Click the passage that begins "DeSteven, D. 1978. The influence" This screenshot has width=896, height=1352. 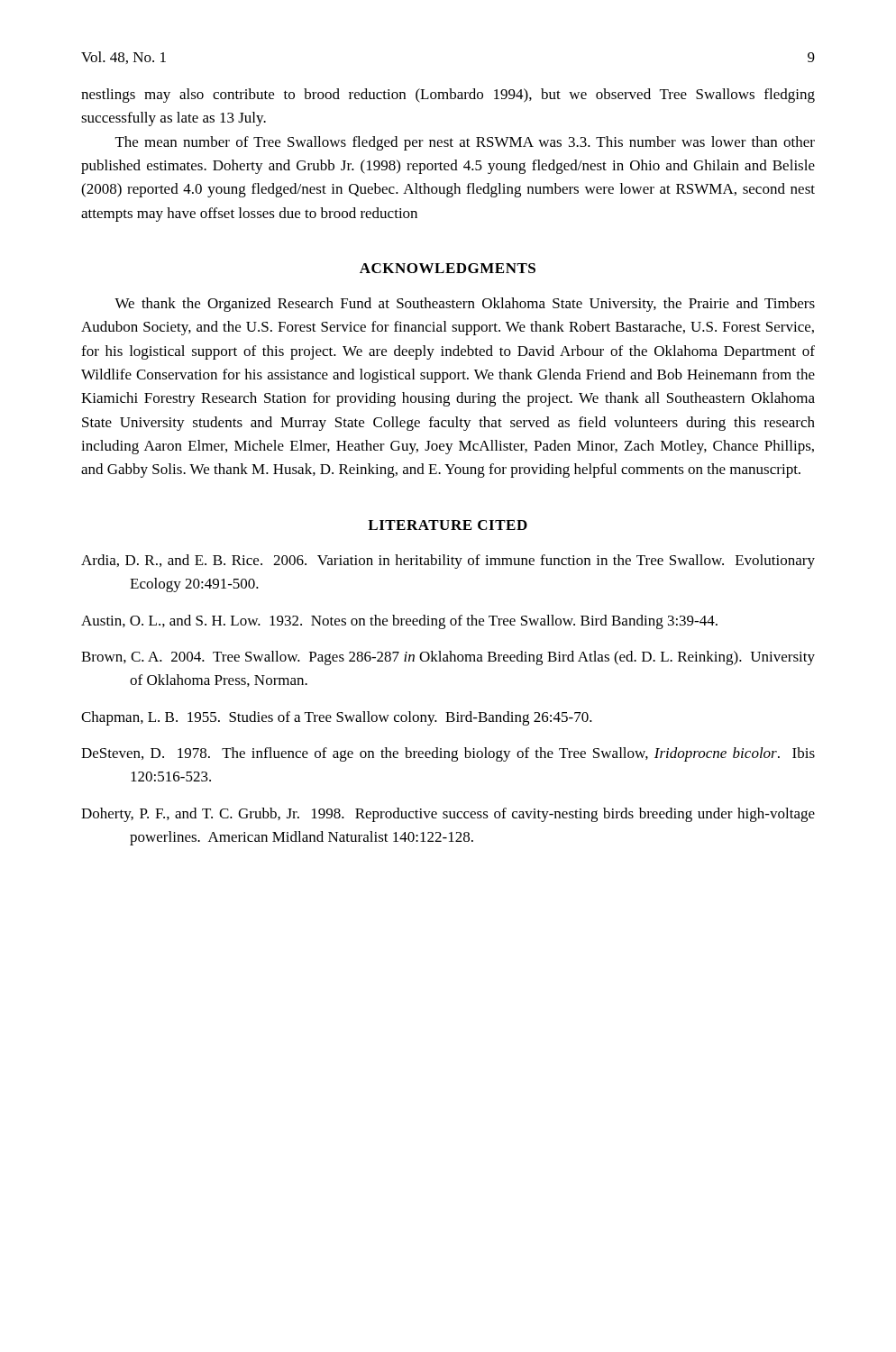pyautogui.click(x=448, y=765)
